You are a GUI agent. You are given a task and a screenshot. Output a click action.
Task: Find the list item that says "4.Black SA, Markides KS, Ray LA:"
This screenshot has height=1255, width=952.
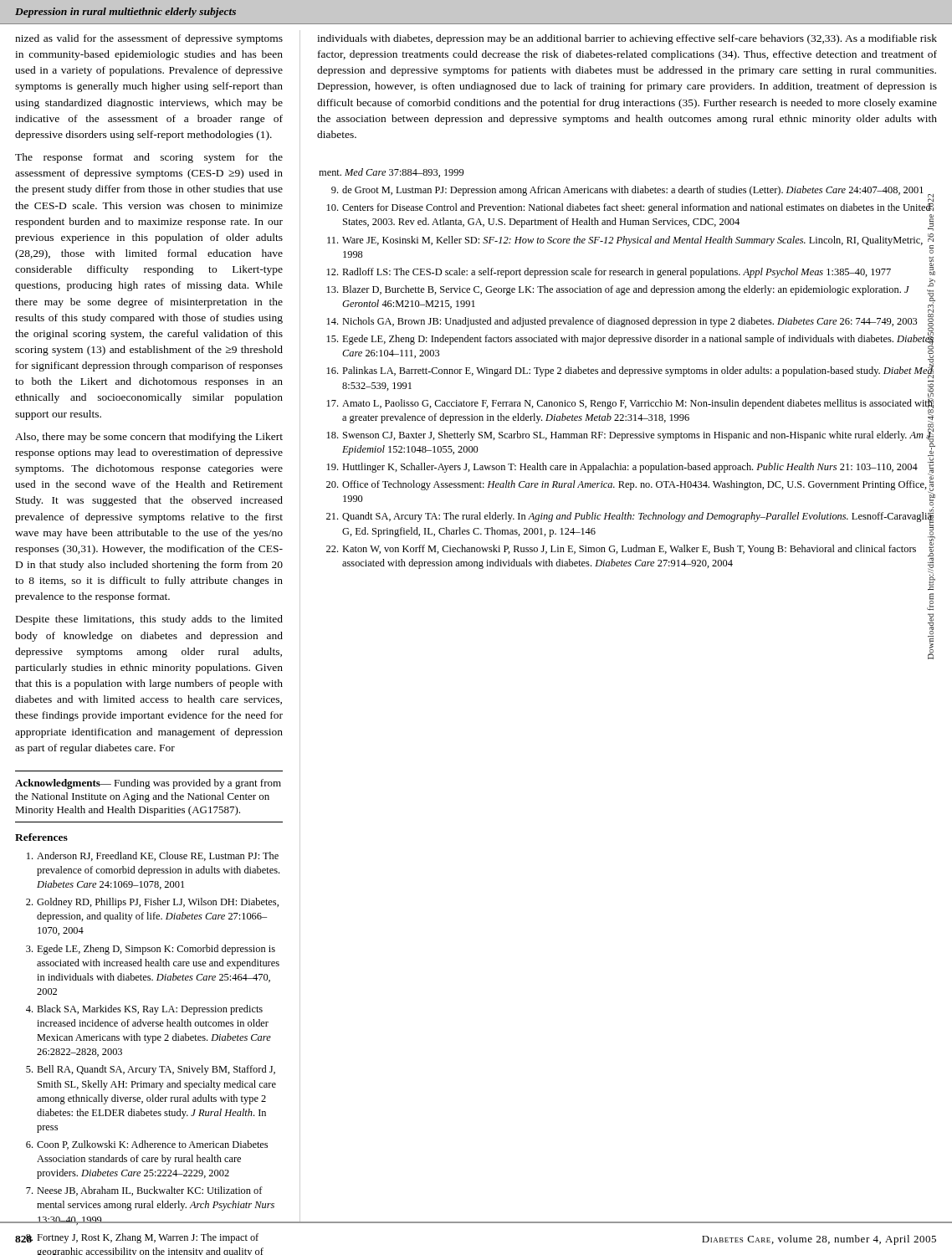[x=149, y=1031]
